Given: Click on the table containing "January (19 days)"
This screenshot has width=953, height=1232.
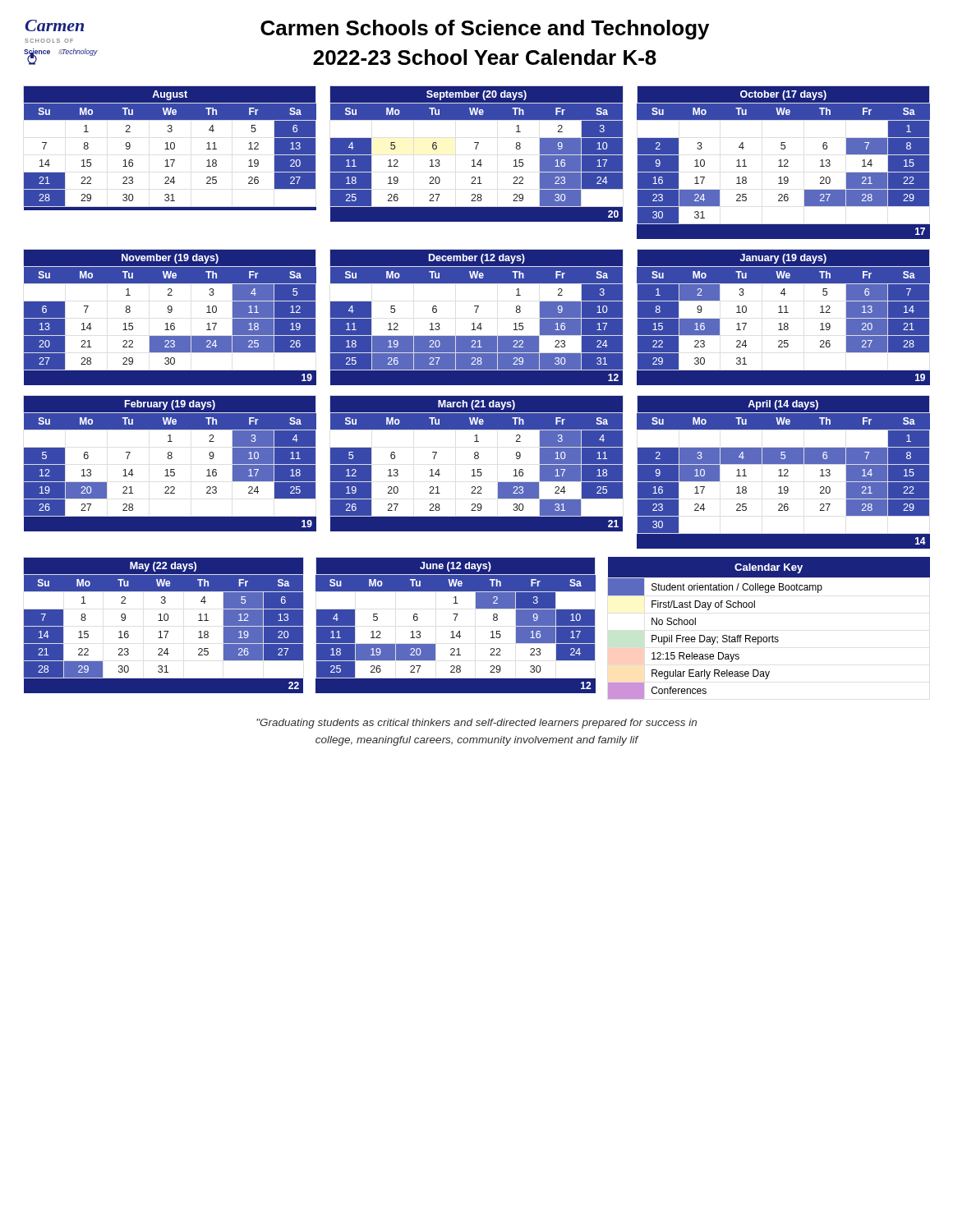Looking at the screenshot, I should tap(783, 317).
